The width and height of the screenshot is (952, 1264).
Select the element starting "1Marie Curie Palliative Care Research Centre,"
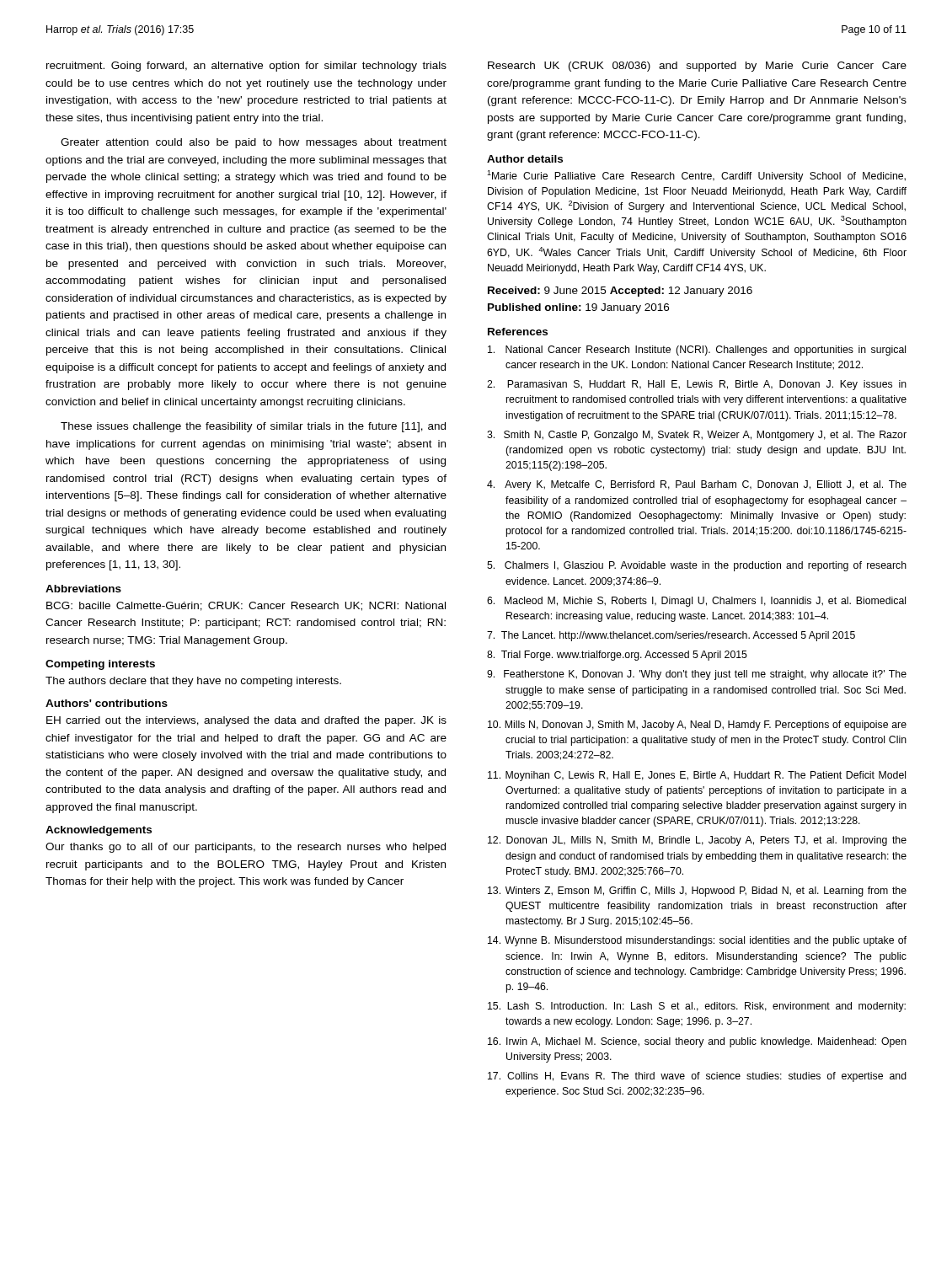(697, 222)
